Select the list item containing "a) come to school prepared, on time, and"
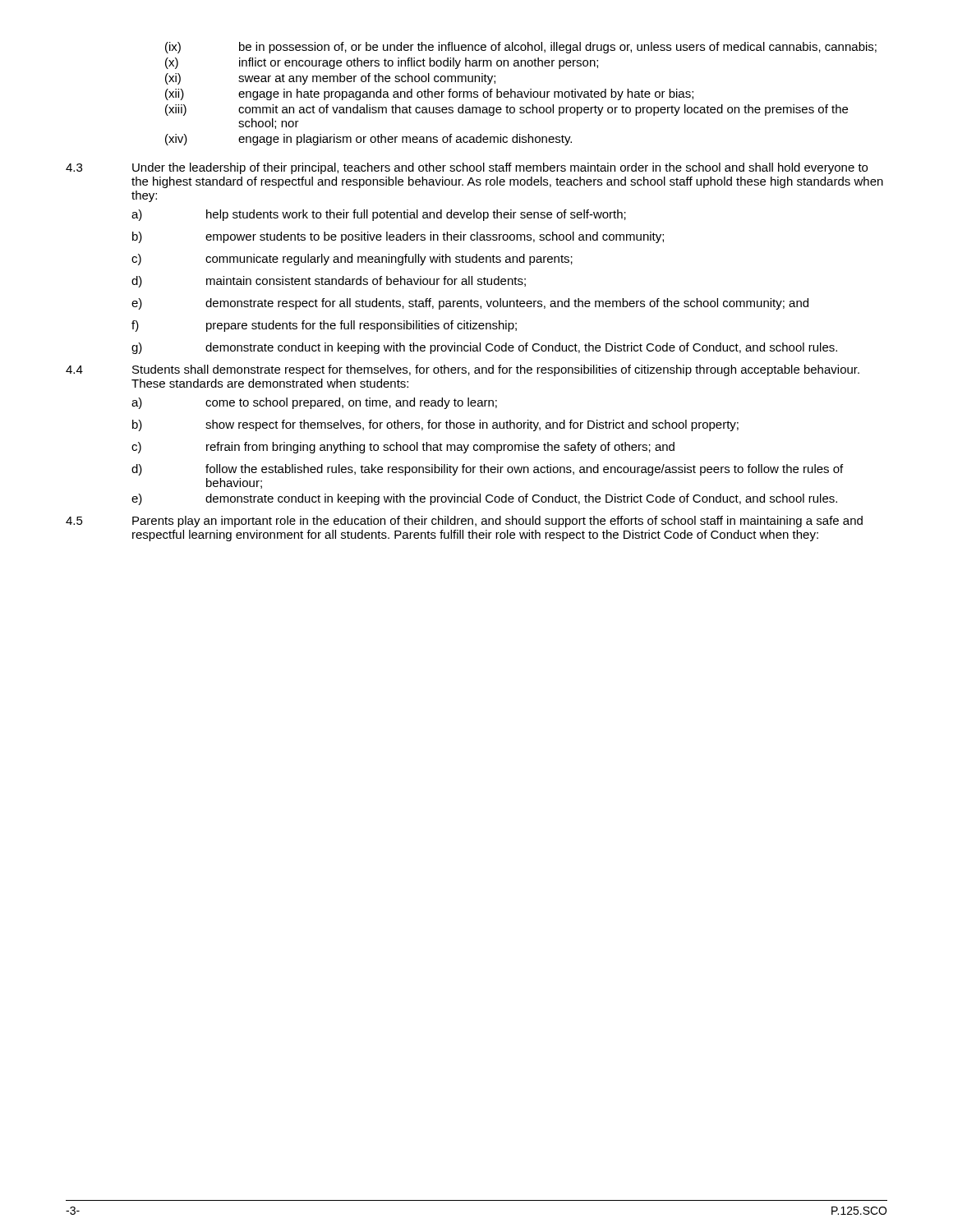 pyautogui.click(x=476, y=402)
